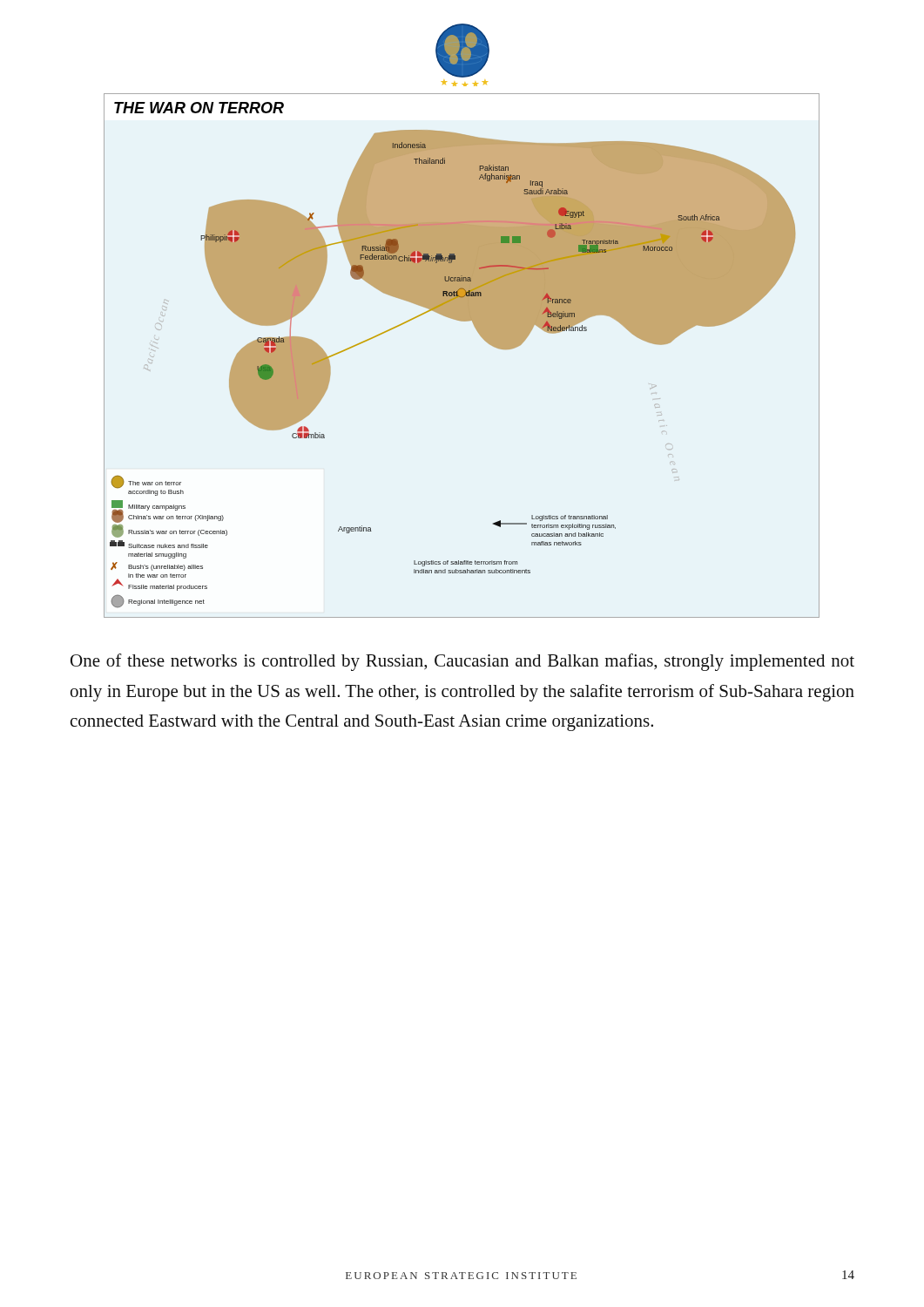Select the logo
Viewport: 924px width, 1307px height.
pyautogui.click(x=462, y=47)
